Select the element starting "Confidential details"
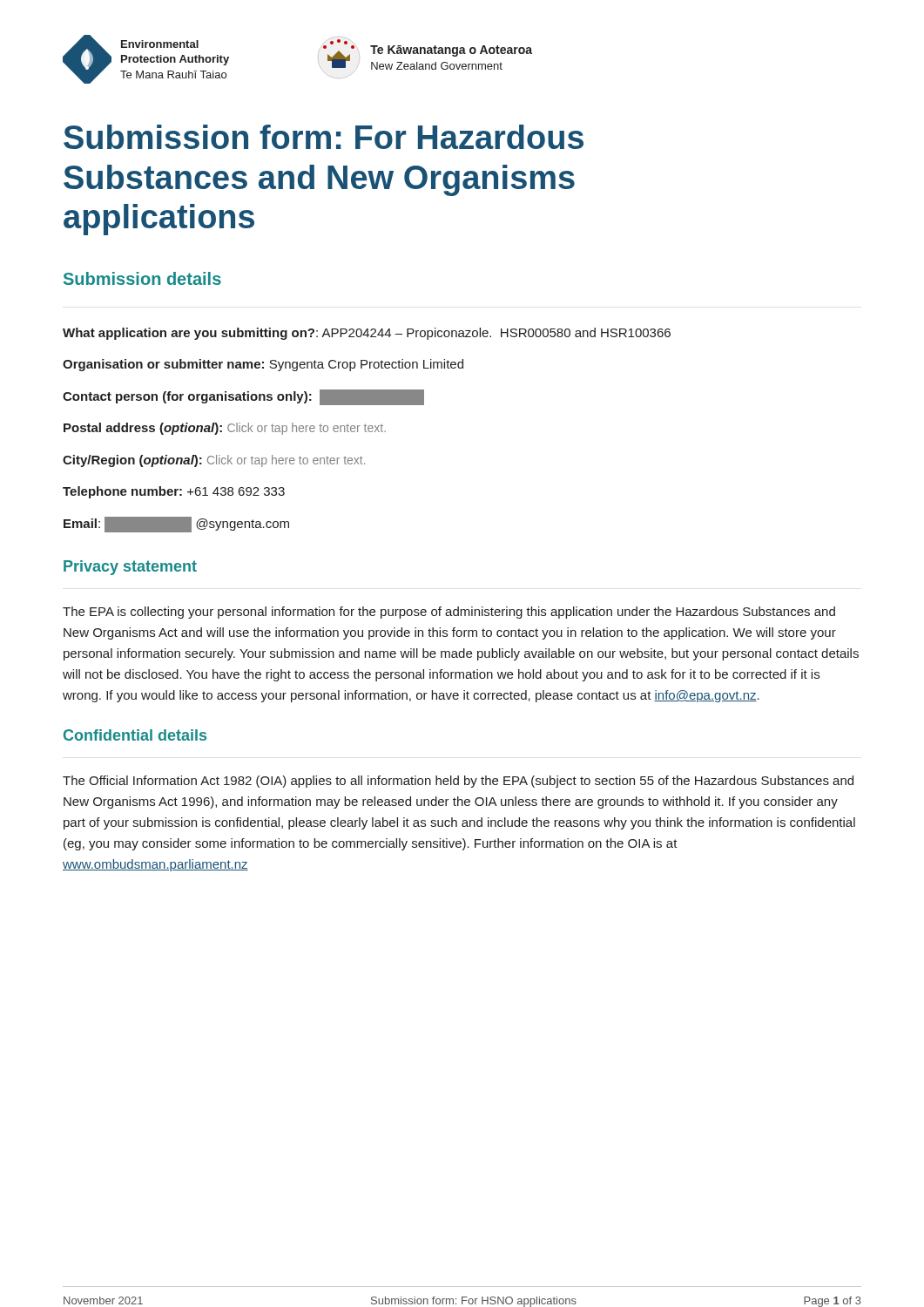The height and width of the screenshot is (1307, 924). pos(135,736)
